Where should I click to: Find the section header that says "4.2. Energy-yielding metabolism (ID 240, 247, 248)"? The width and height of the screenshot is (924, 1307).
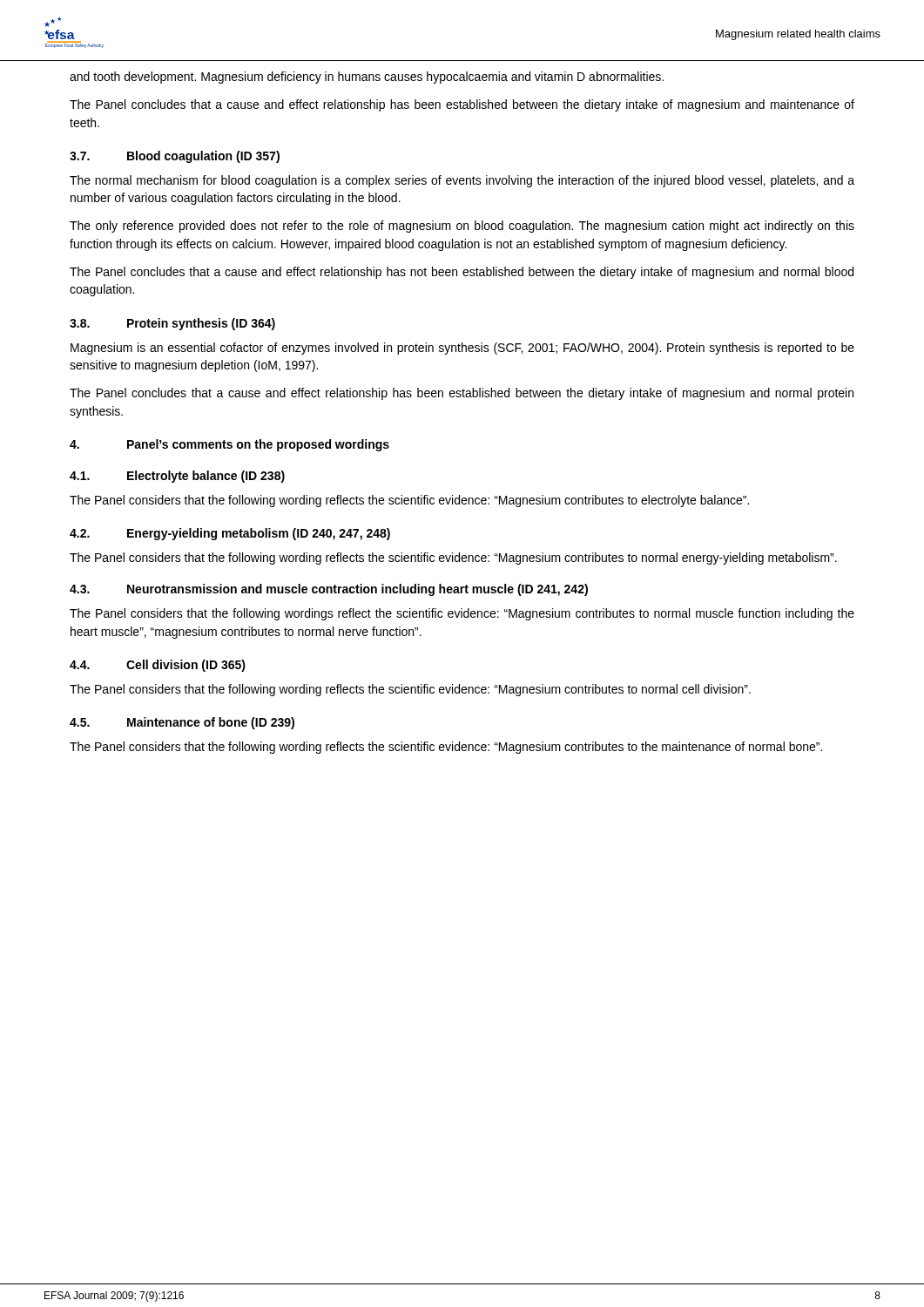[230, 533]
